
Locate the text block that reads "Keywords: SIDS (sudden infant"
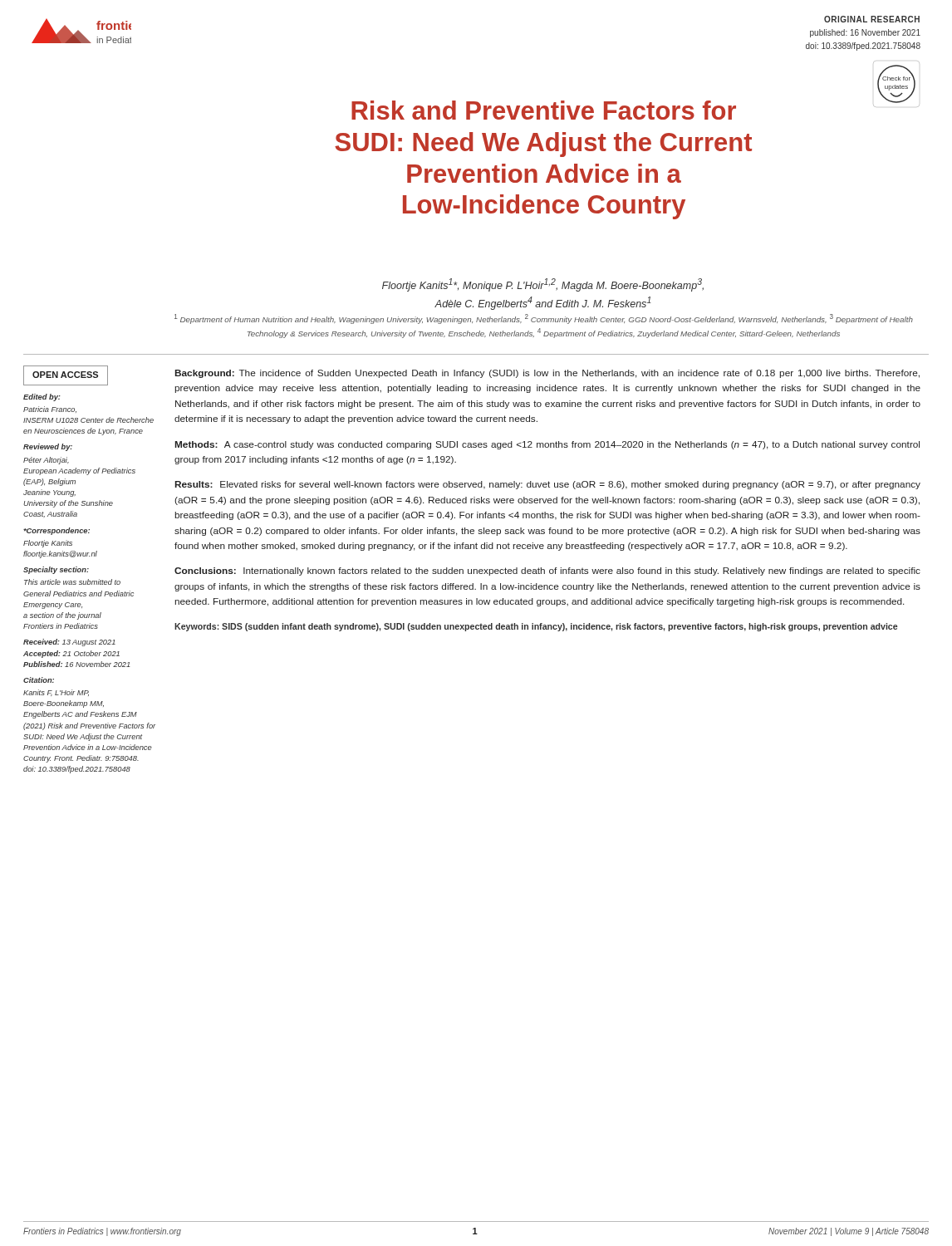pos(536,627)
